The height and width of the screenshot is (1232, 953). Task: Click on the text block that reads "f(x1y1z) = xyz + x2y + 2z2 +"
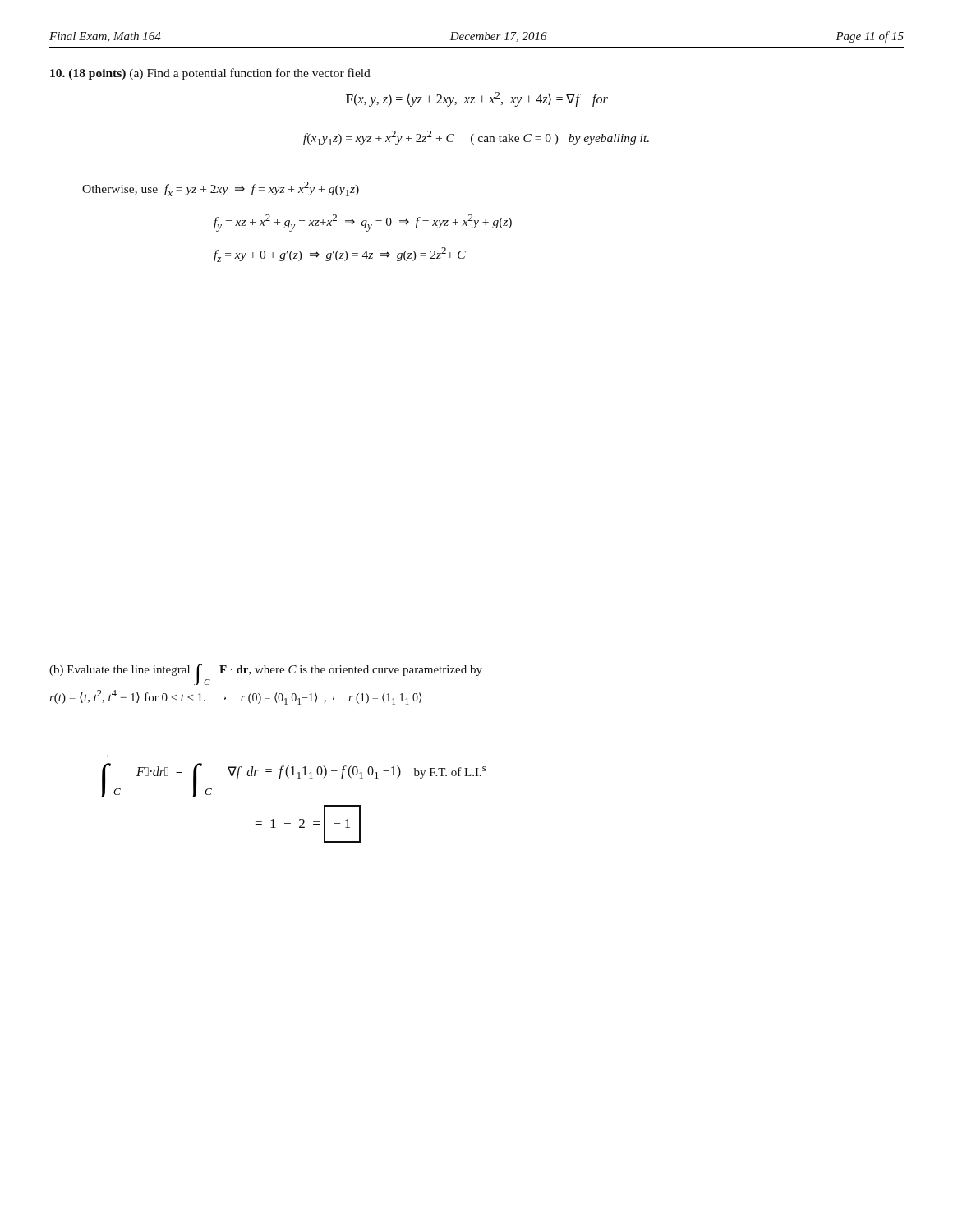476,138
